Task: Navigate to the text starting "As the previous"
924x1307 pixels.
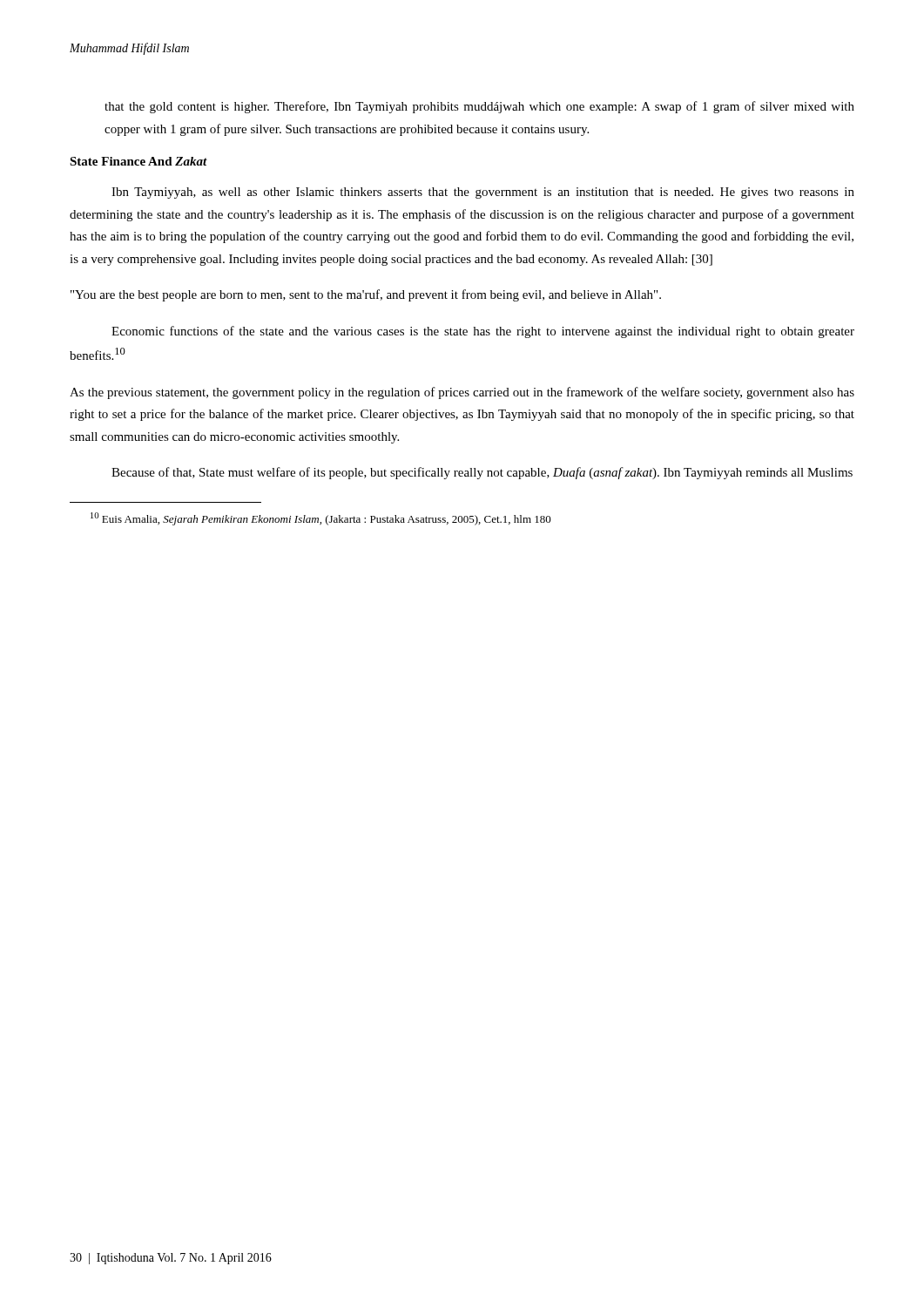Action: [x=462, y=414]
